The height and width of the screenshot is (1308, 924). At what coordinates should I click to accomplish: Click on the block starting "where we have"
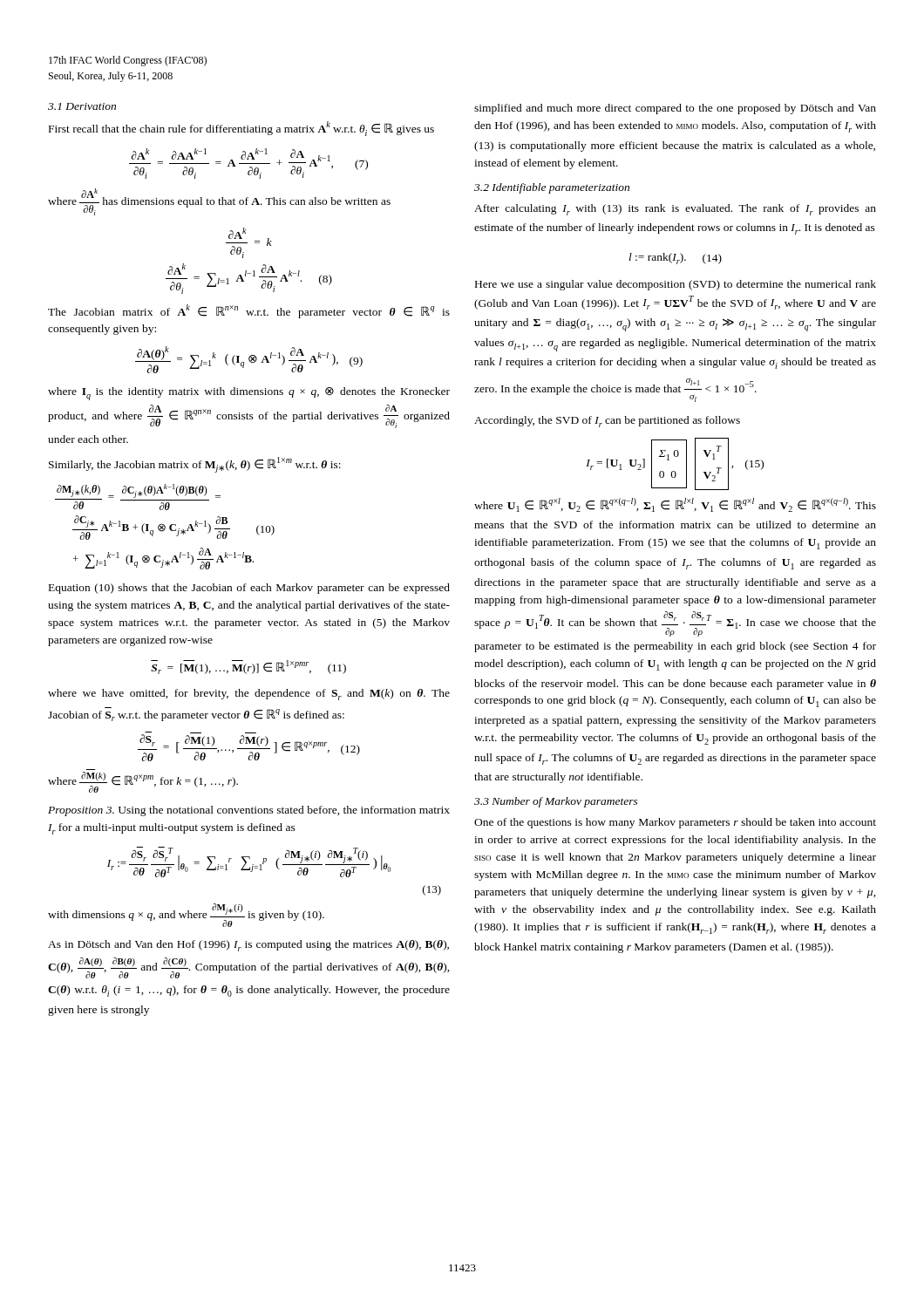pos(249,705)
